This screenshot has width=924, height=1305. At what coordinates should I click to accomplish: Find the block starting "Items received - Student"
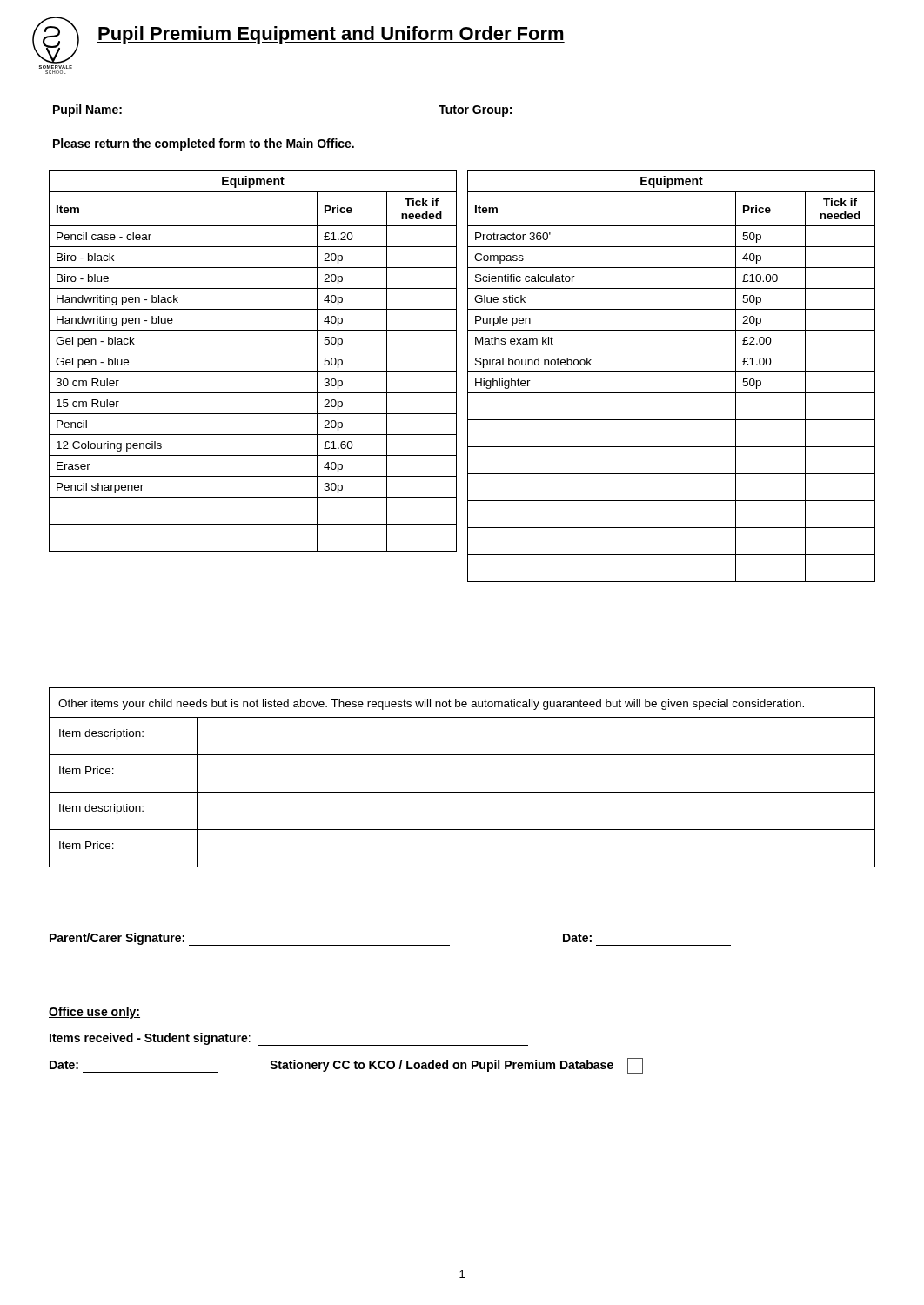(x=288, y=1038)
